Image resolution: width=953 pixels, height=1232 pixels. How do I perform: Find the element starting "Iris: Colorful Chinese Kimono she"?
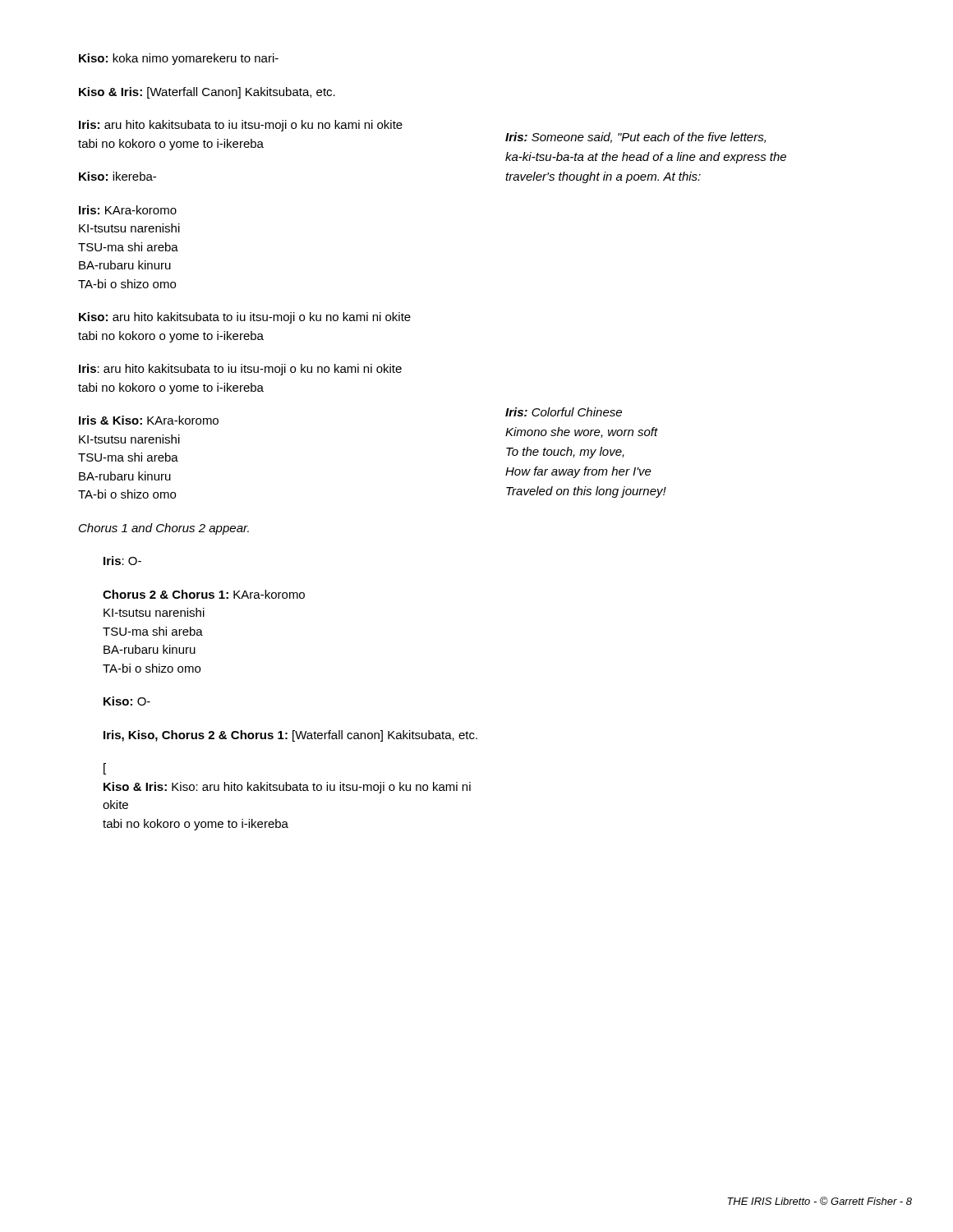[x=586, y=451]
